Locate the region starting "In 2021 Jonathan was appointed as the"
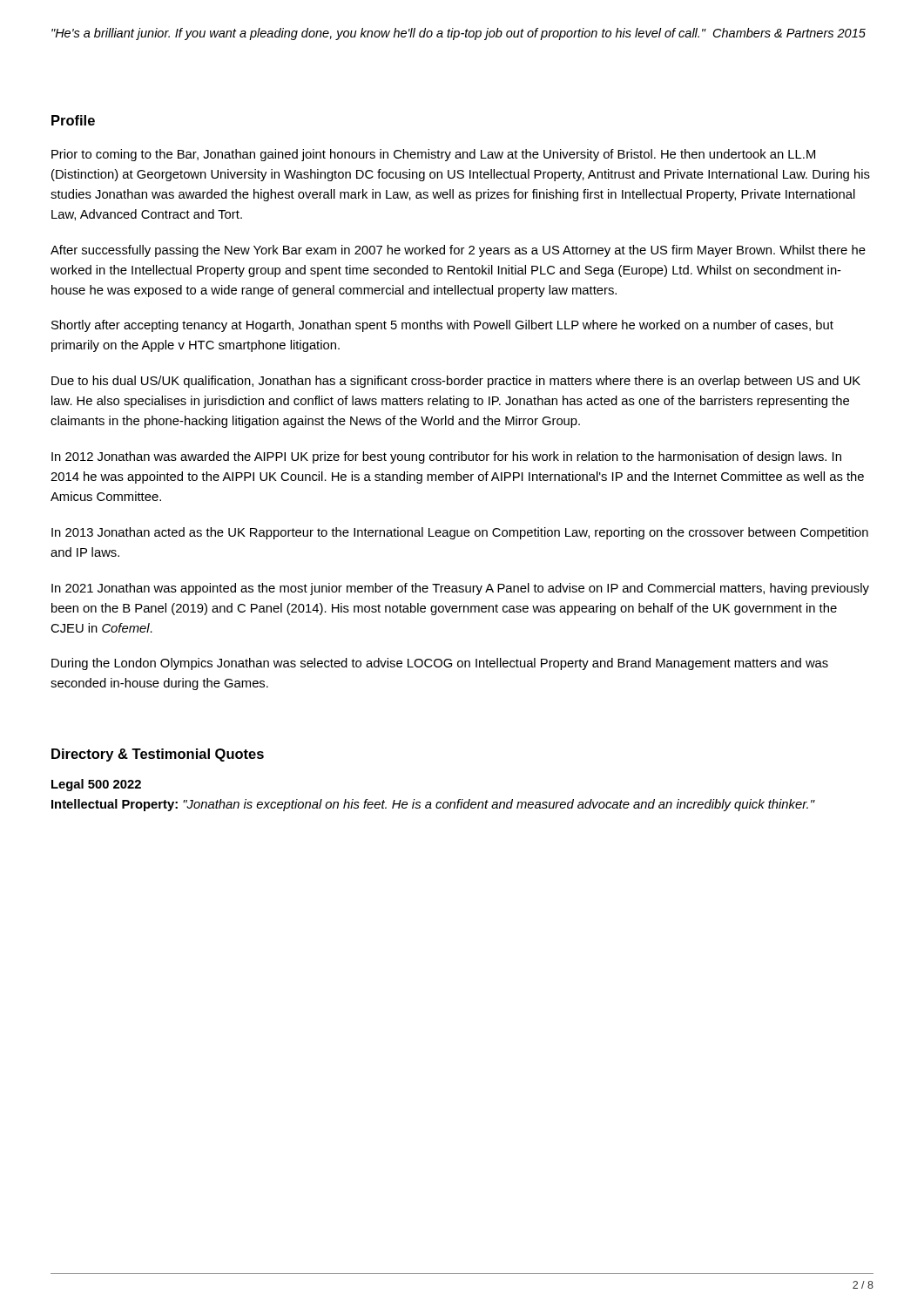924x1307 pixels. point(460,608)
